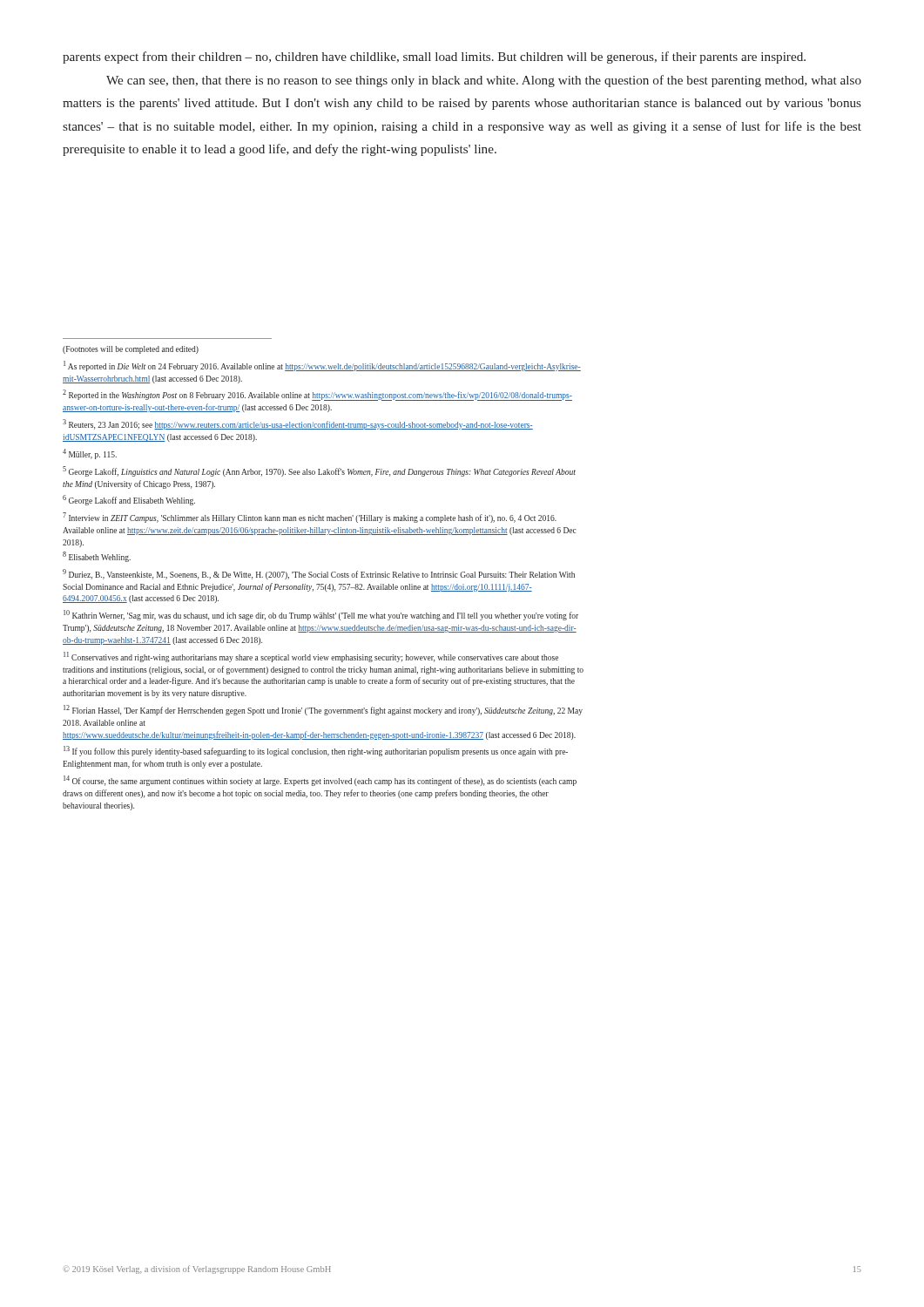Select the element starting "parents expect from their children"
This screenshot has height=1307, width=924.
462,103
